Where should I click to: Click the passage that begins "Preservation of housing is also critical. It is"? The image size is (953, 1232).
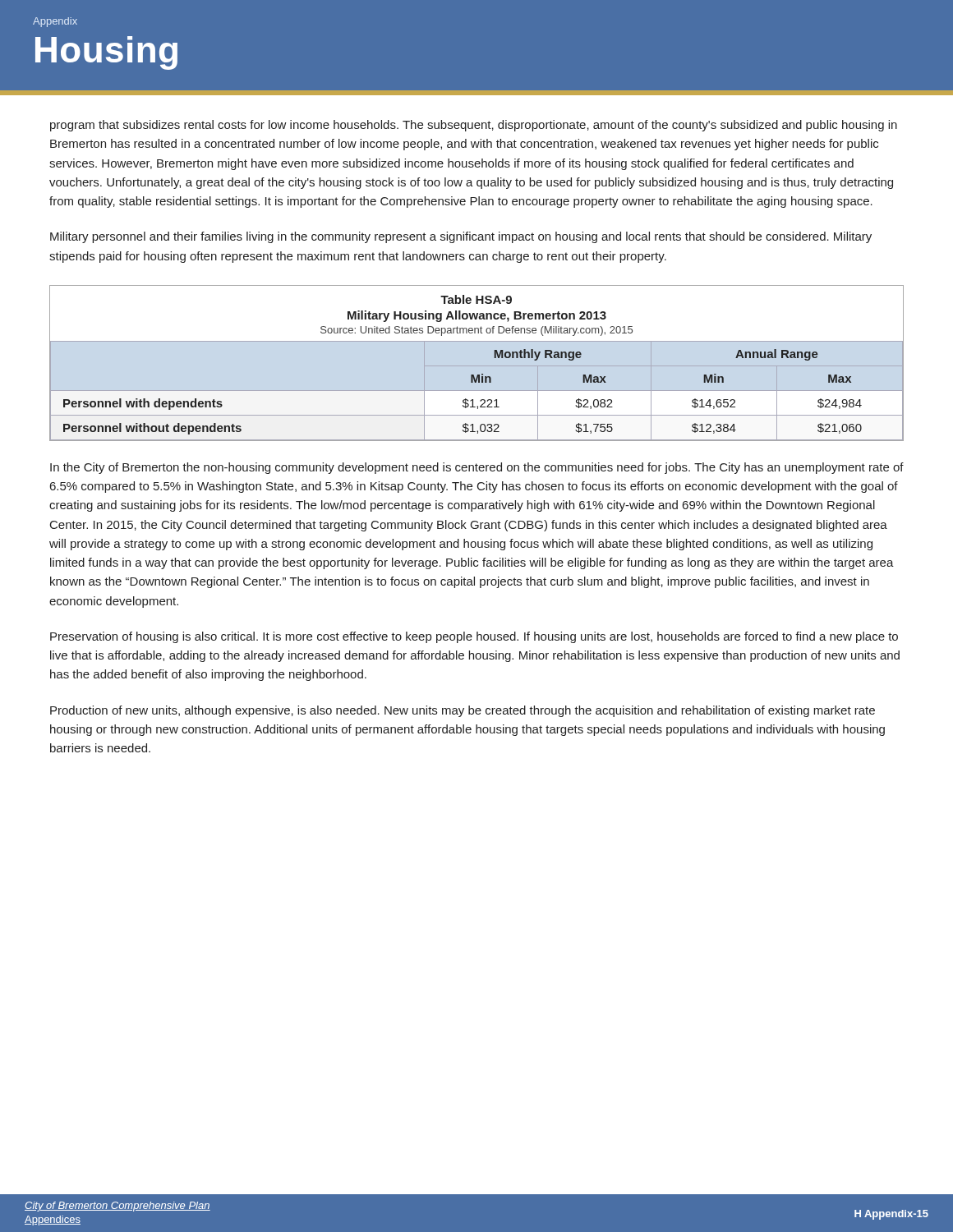click(x=475, y=655)
